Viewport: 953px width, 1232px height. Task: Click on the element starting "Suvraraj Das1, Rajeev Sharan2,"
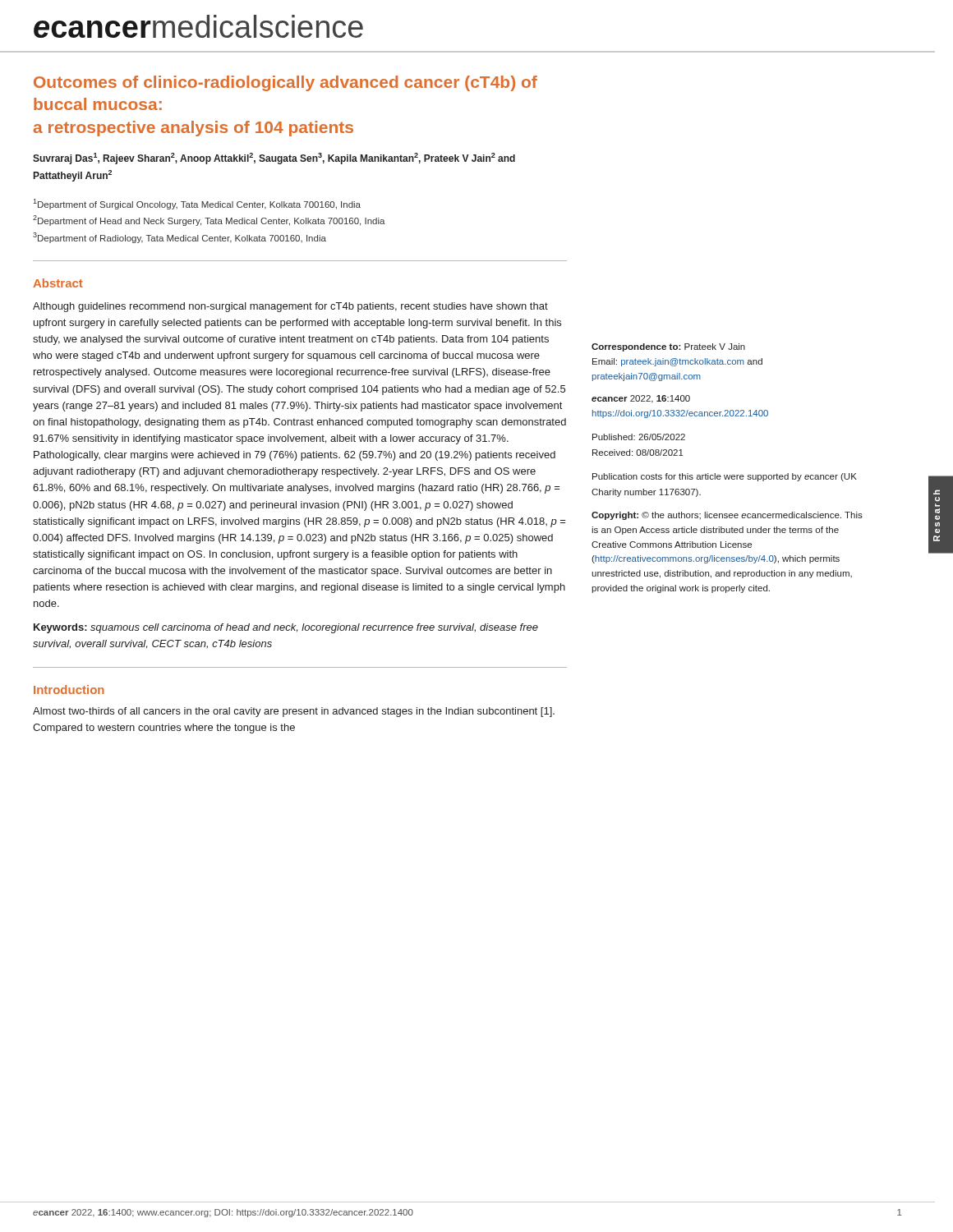274,166
